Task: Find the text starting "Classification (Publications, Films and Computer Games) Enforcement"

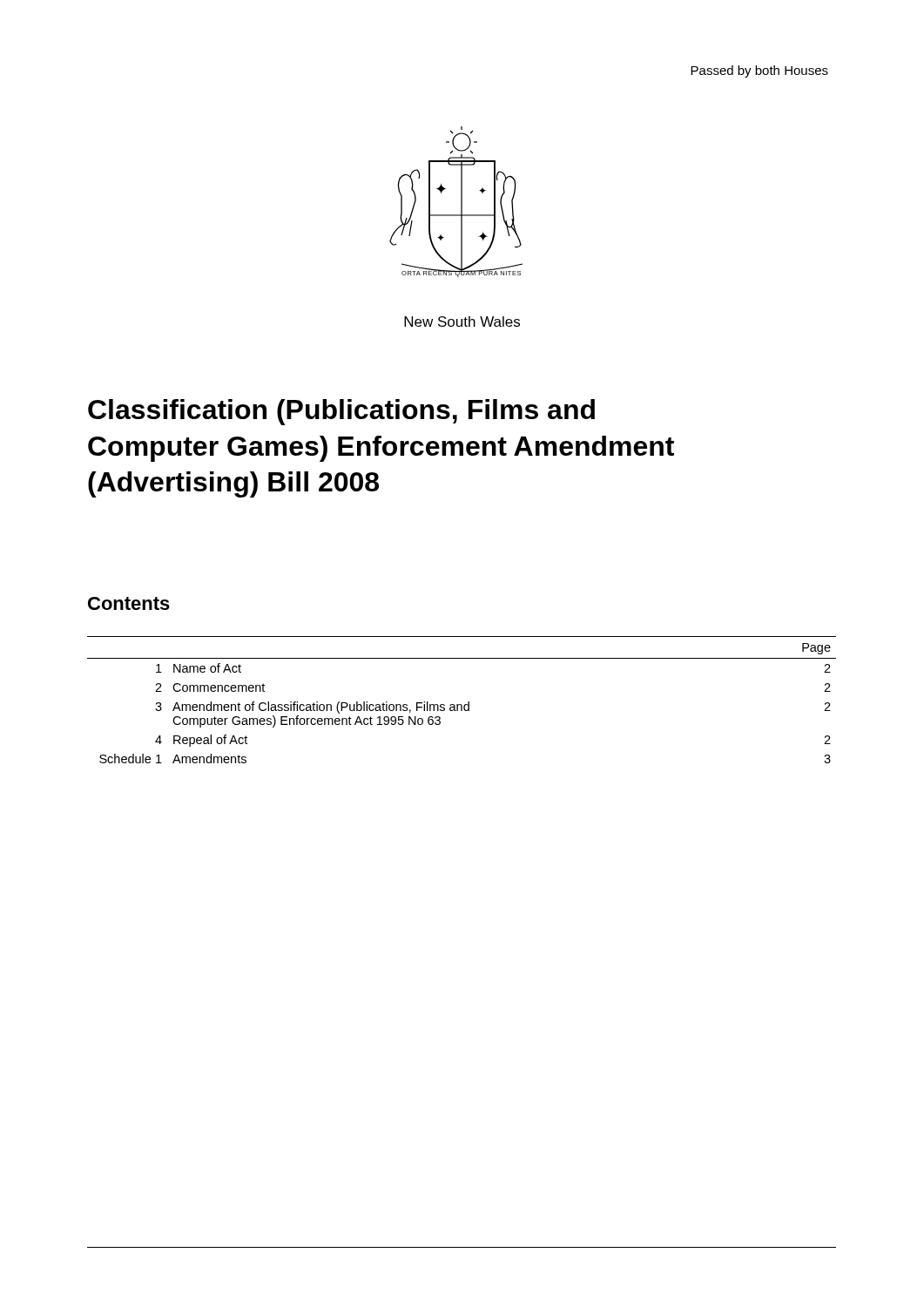Action: [x=381, y=446]
